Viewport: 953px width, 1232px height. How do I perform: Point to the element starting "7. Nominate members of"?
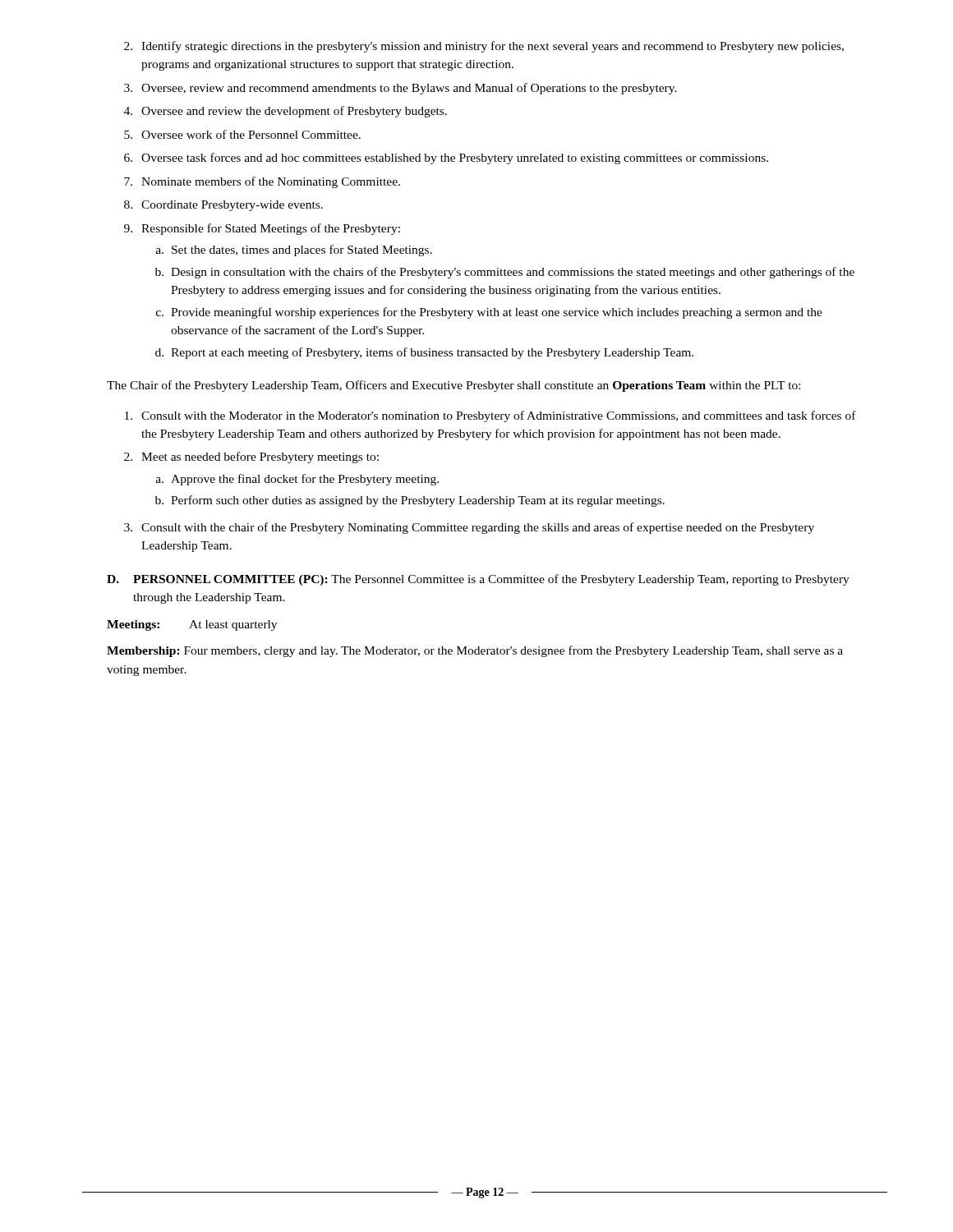pos(262,182)
